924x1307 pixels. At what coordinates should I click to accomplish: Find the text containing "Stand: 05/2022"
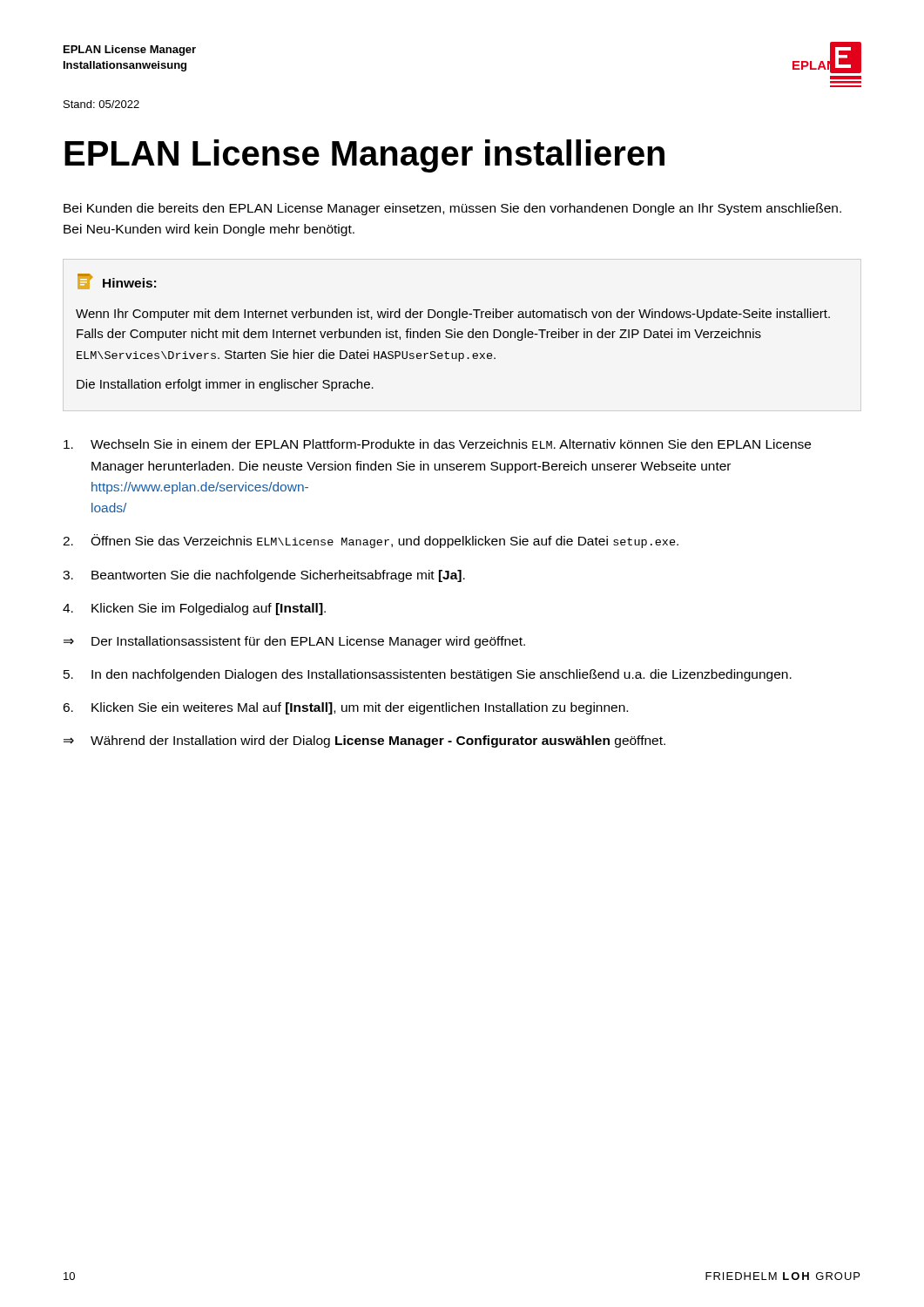pos(101,104)
